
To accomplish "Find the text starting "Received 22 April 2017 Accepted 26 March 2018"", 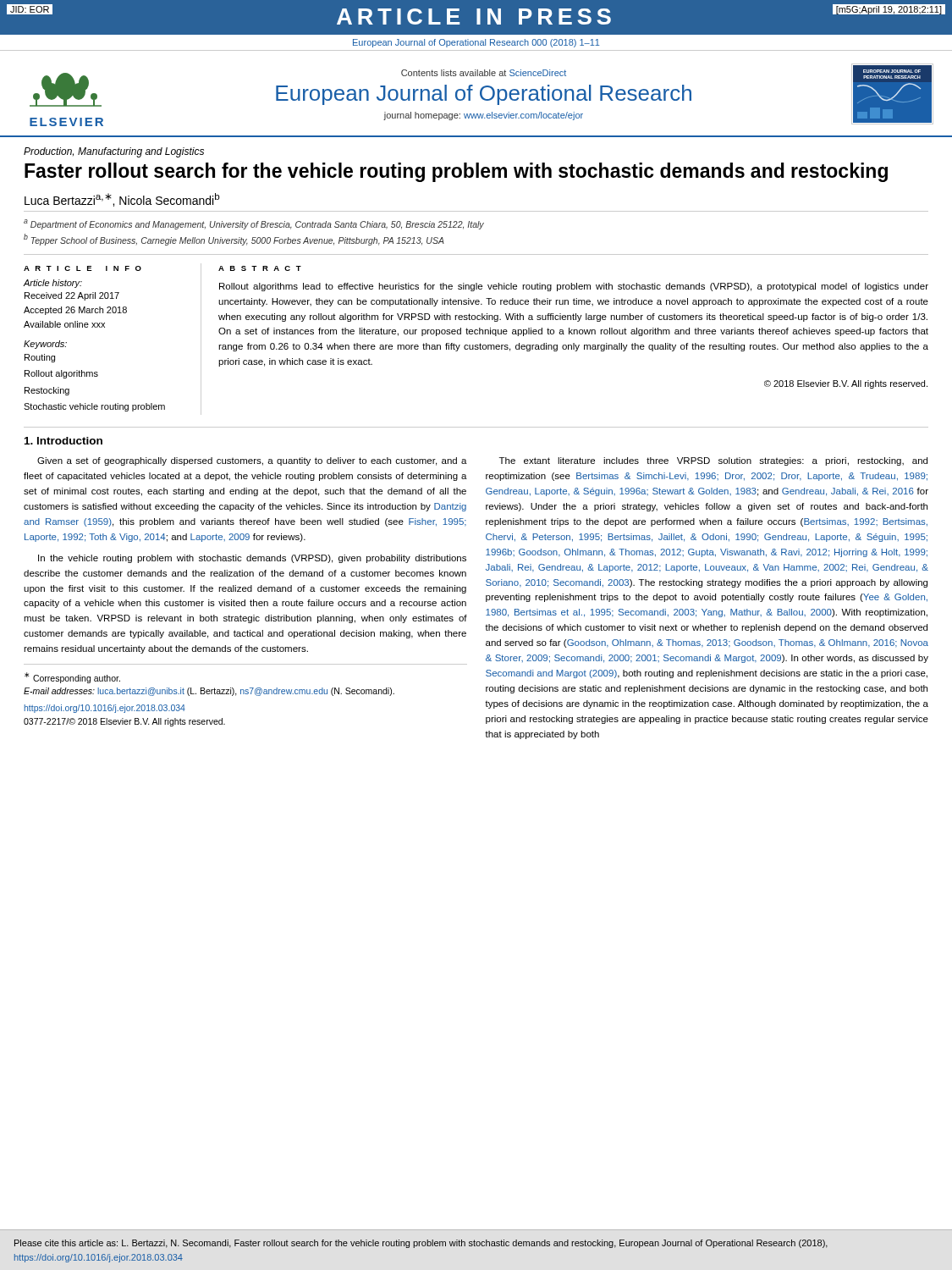I will pos(75,310).
